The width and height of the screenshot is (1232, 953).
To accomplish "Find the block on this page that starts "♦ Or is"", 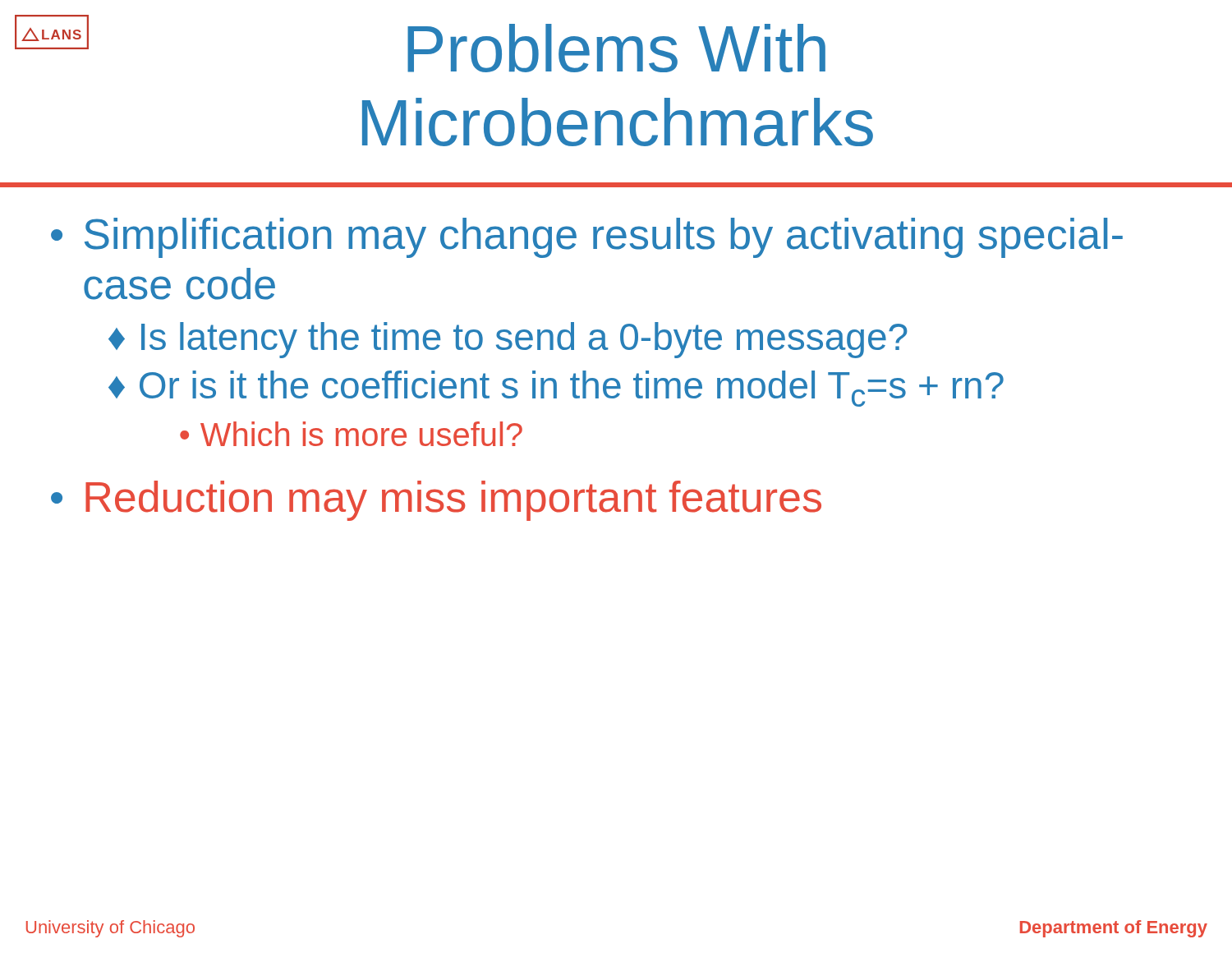I will pos(556,409).
